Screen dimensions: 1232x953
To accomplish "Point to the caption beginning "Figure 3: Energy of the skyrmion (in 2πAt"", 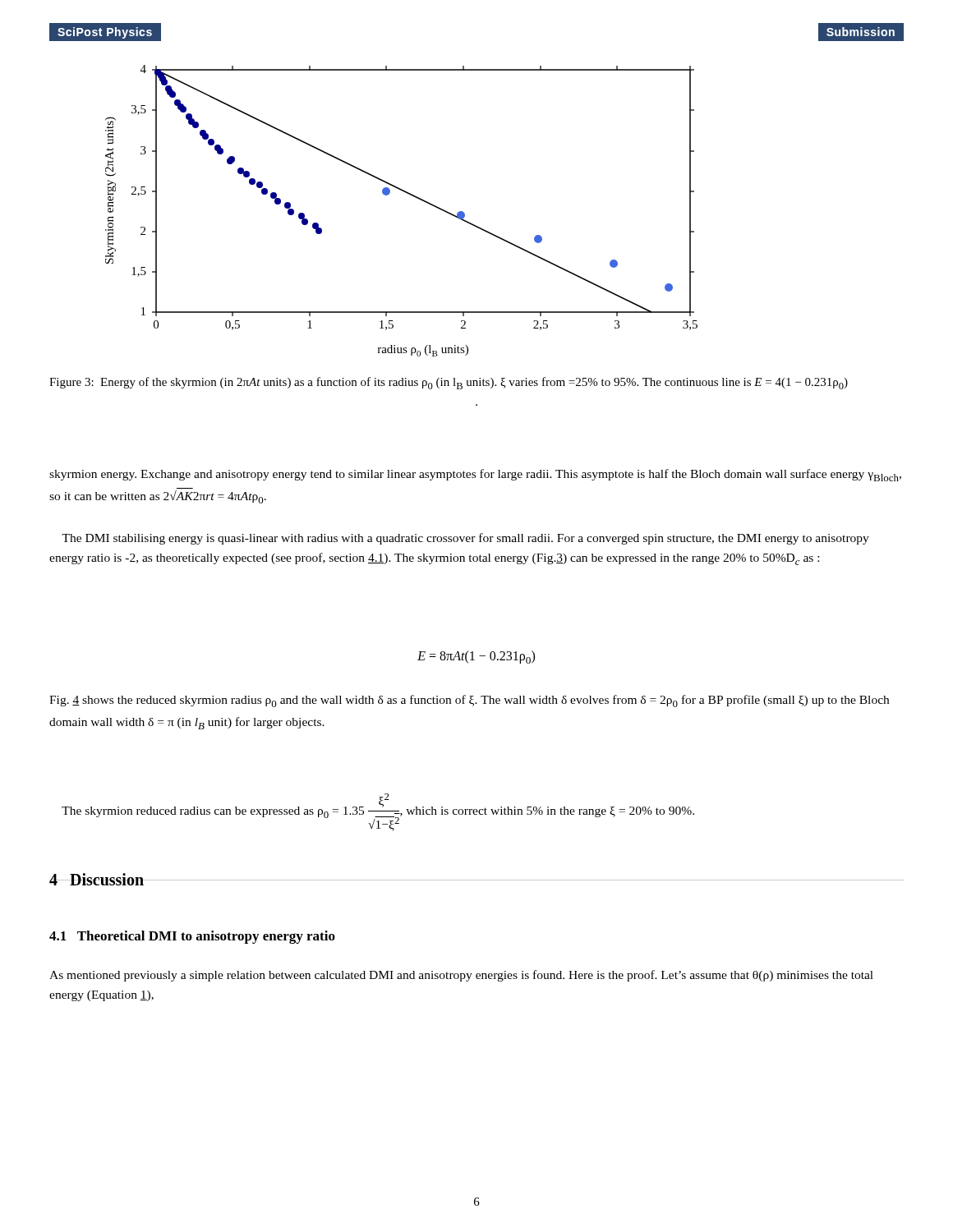I will 476,393.
